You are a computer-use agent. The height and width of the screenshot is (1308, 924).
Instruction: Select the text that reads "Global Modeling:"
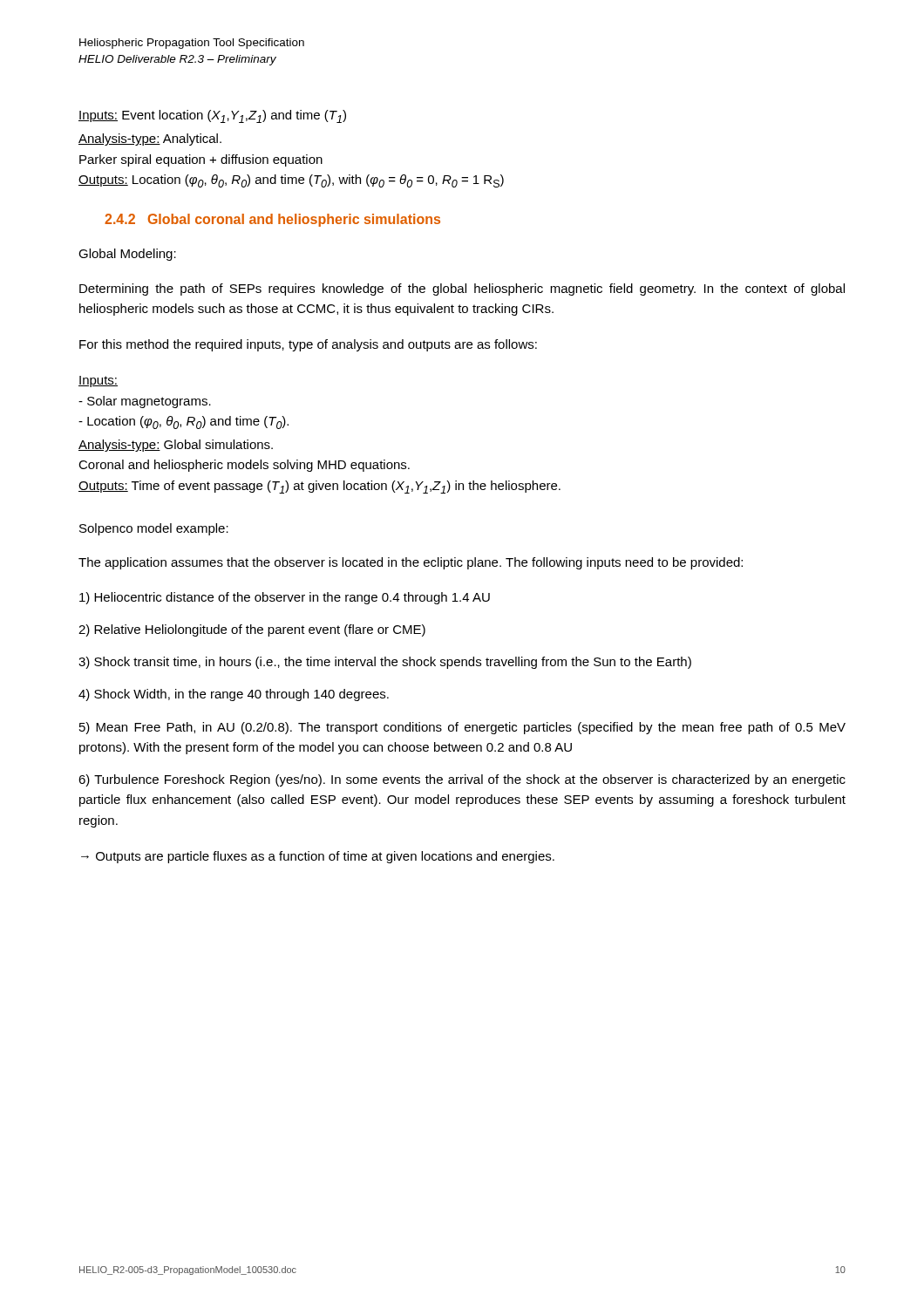click(x=128, y=254)
